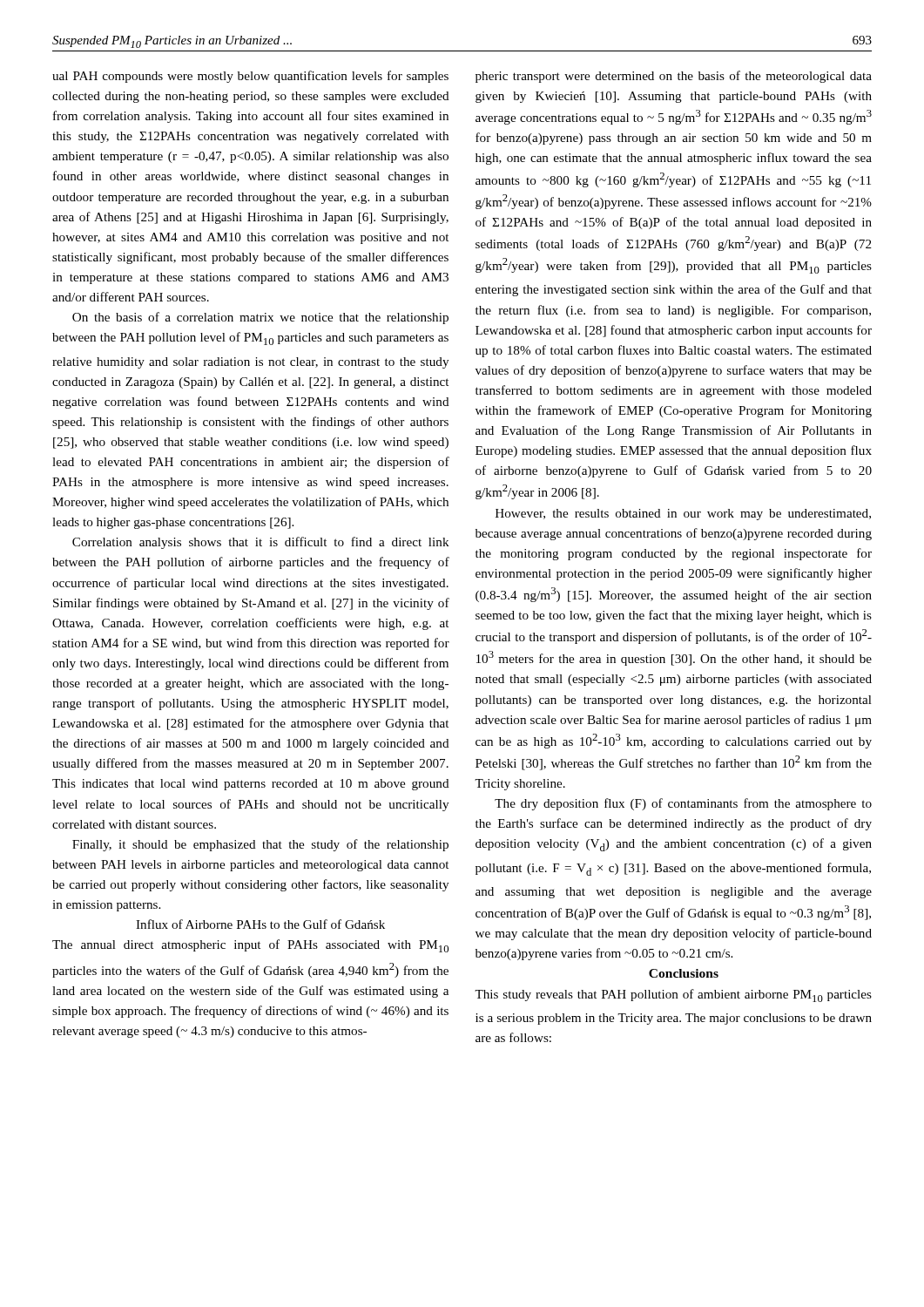Screen dimensions: 1307x924
Task: Locate the text block containing "However, the results obtained"
Action: click(673, 648)
